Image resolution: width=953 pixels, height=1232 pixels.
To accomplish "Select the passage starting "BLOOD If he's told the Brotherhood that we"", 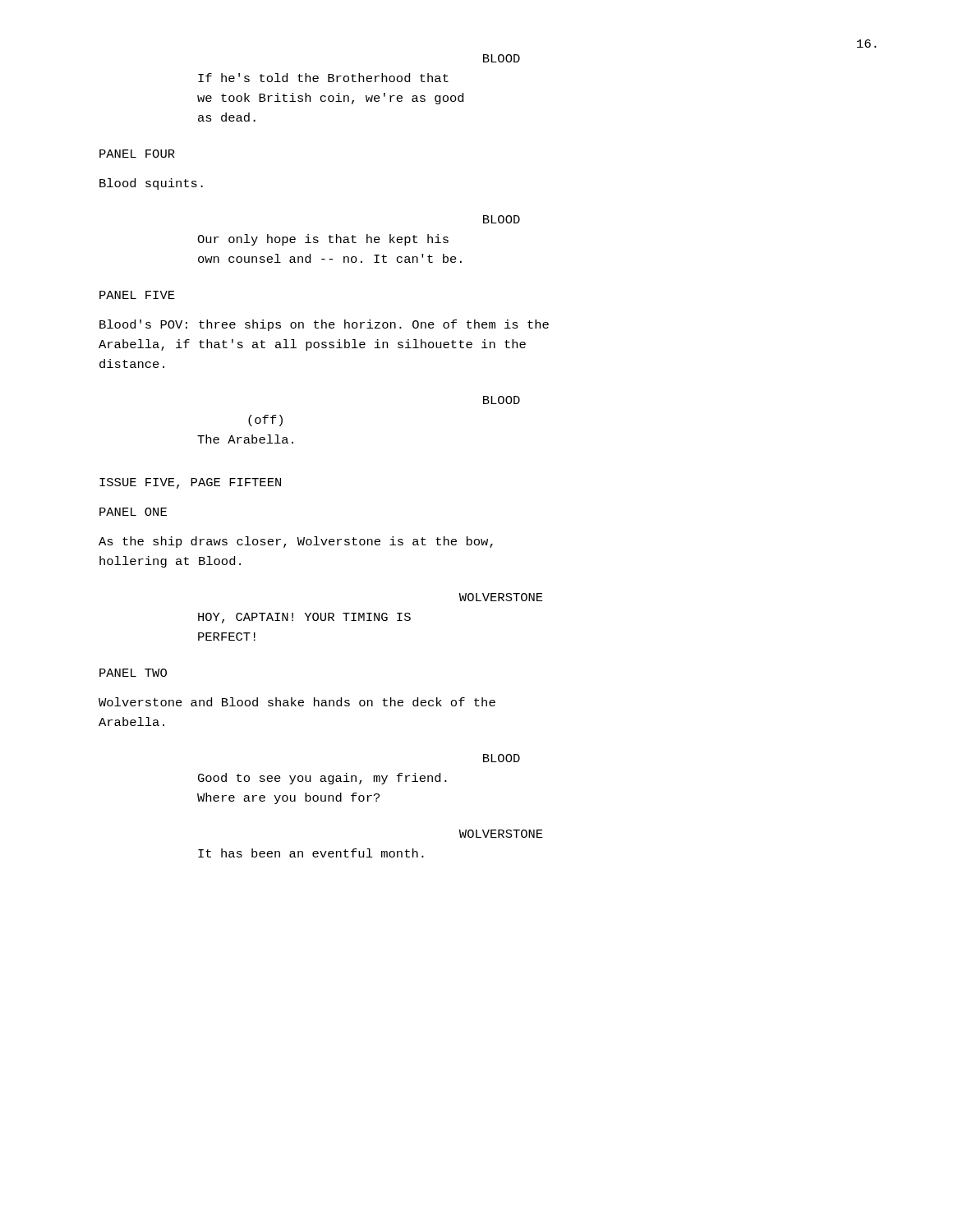I will (502, 58).
